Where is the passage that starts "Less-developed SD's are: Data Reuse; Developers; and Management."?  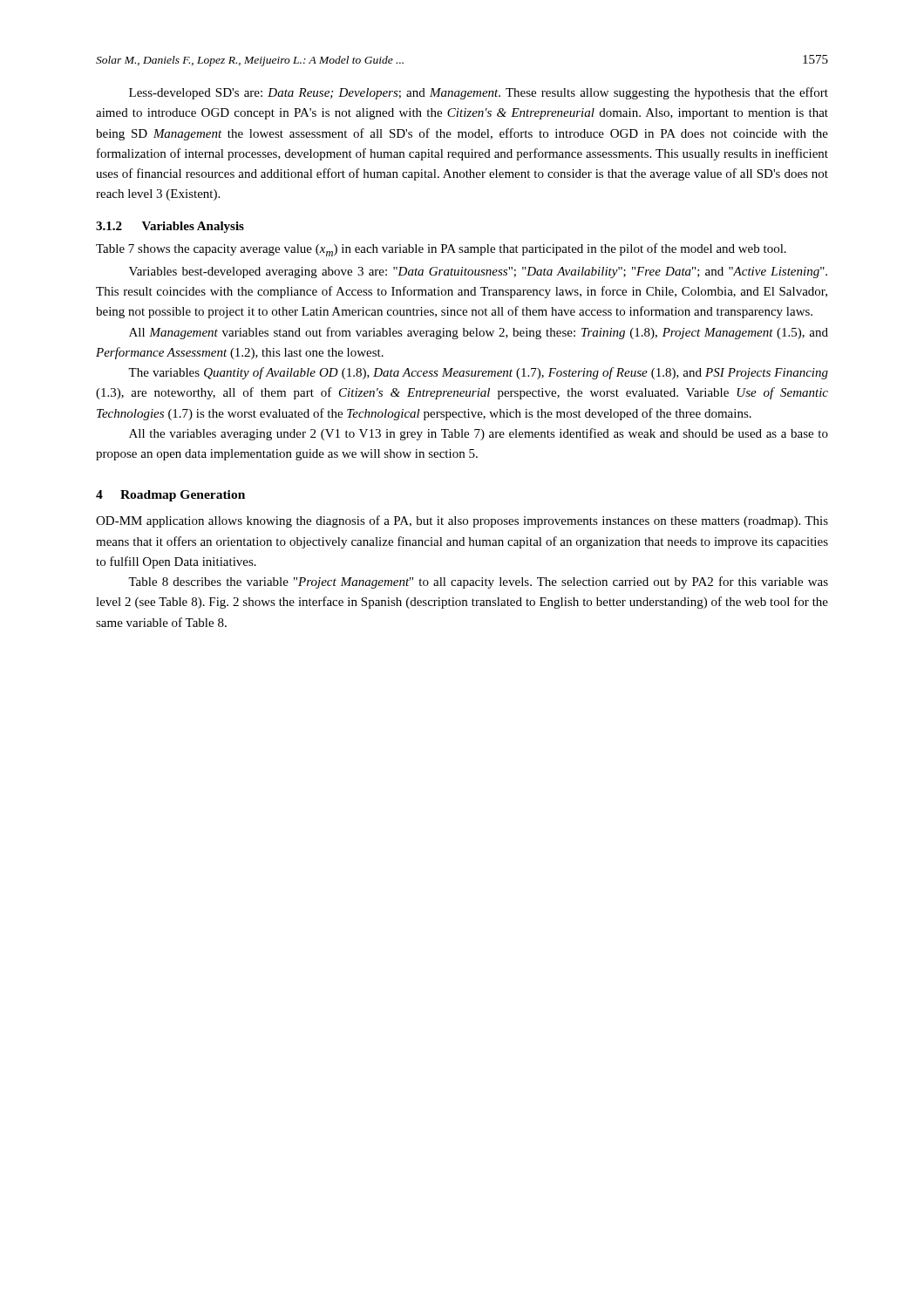[462, 144]
